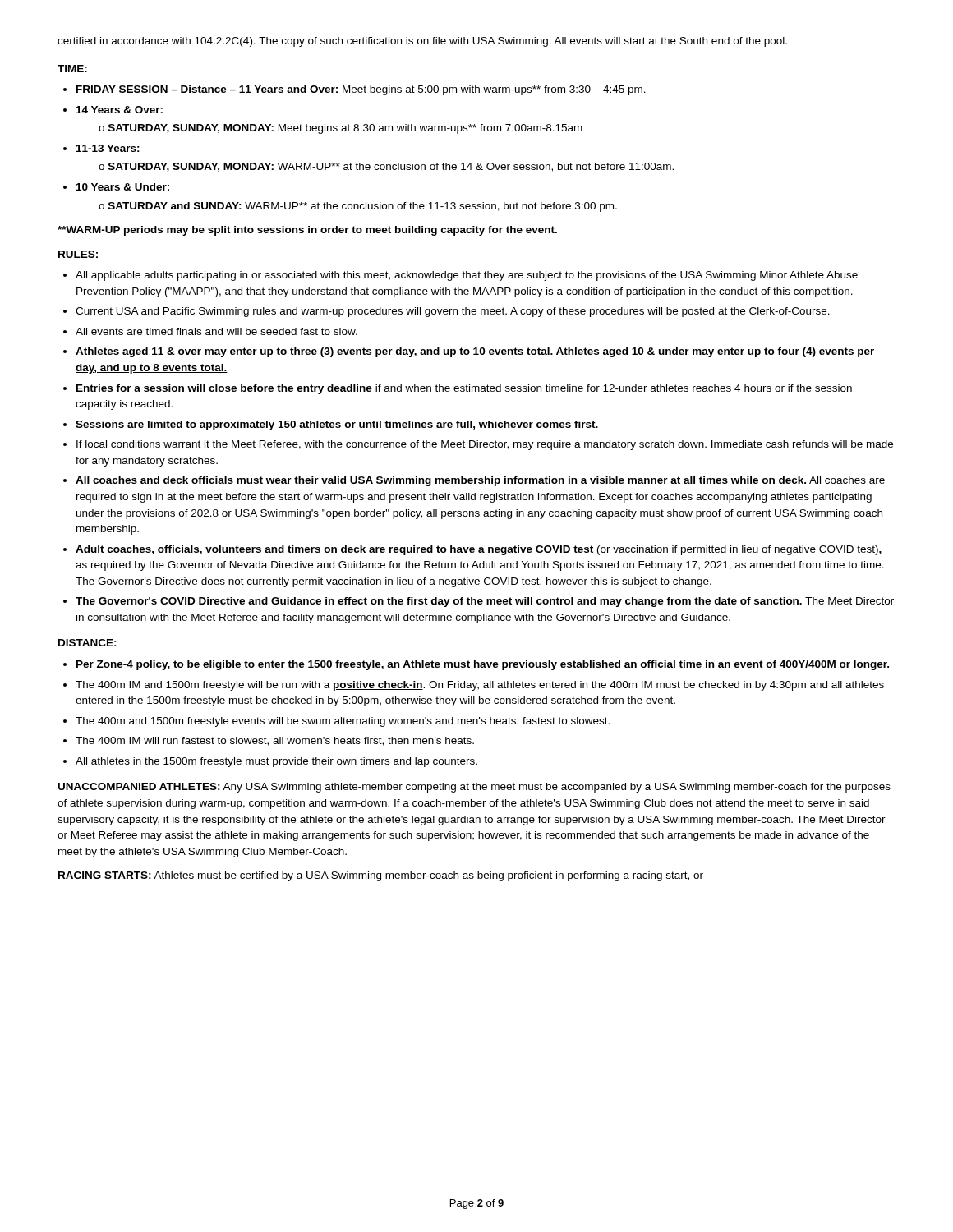Viewport: 953px width, 1232px height.
Task: Where is the passage that starts "The 400m IM and 1500m"?
Action: tap(480, 692)
